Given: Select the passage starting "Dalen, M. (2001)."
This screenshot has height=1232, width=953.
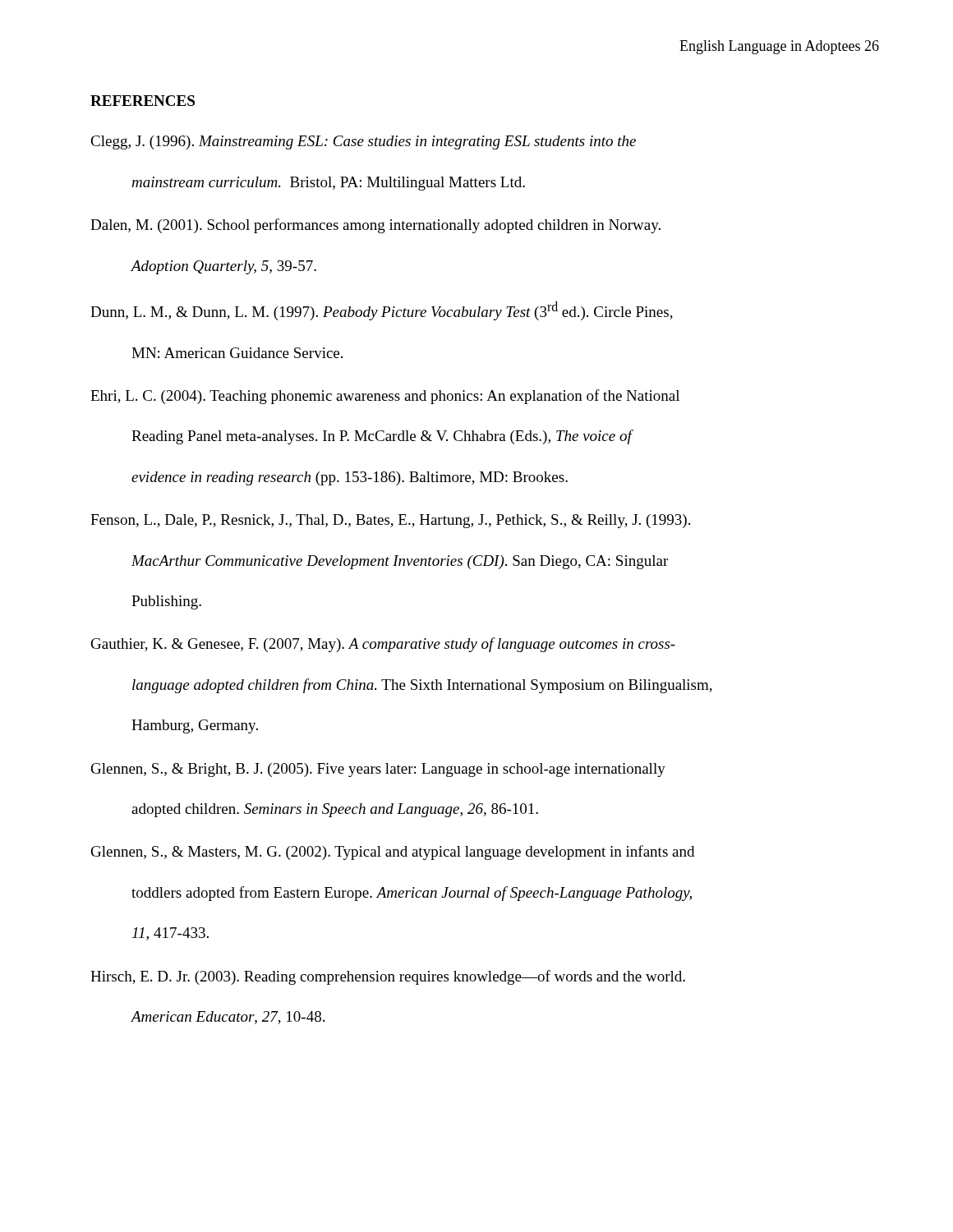Looking at the screenshot, I should 375,226.
